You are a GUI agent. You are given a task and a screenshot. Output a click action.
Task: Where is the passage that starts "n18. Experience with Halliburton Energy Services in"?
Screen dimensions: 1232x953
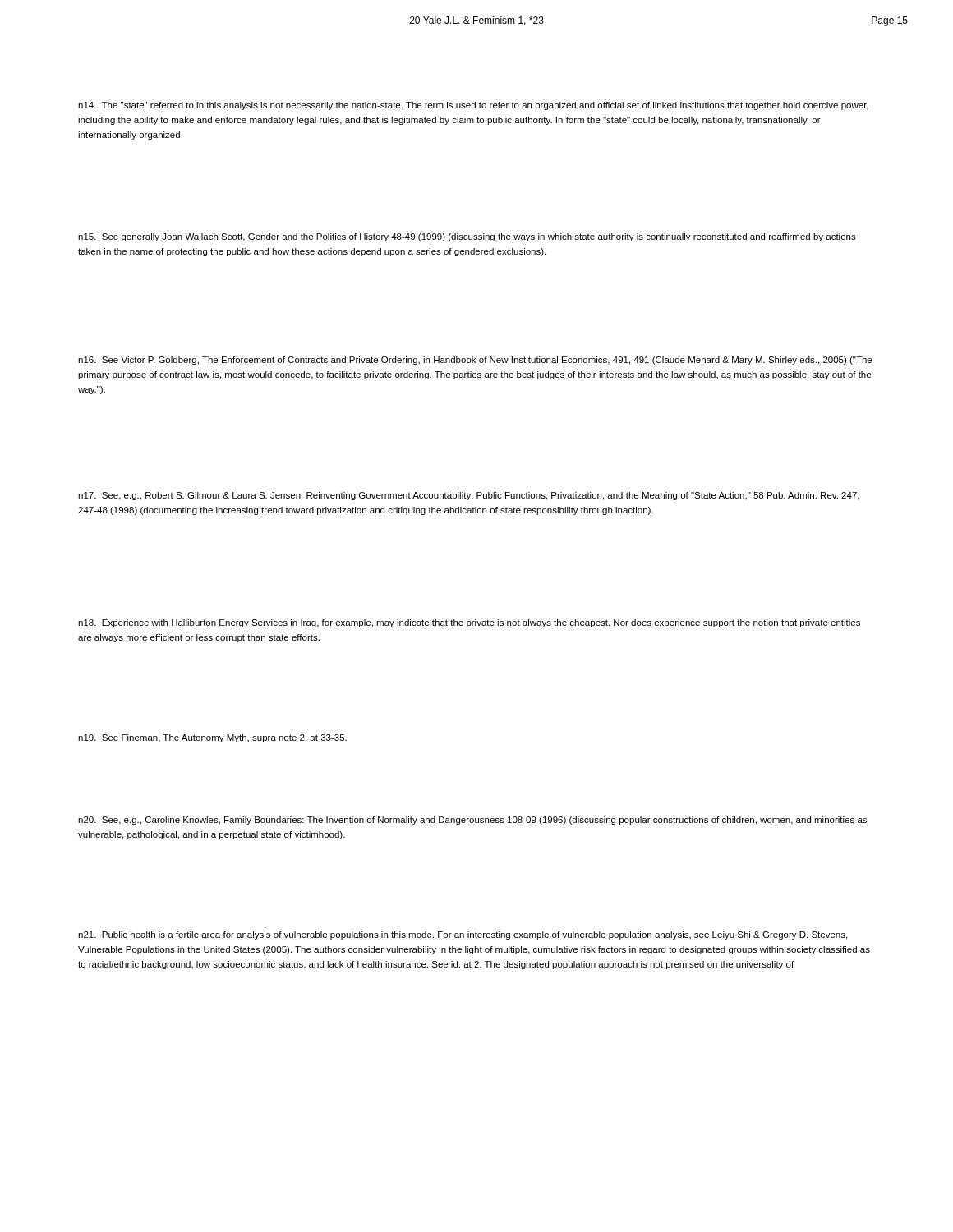[x=469, y=630]
